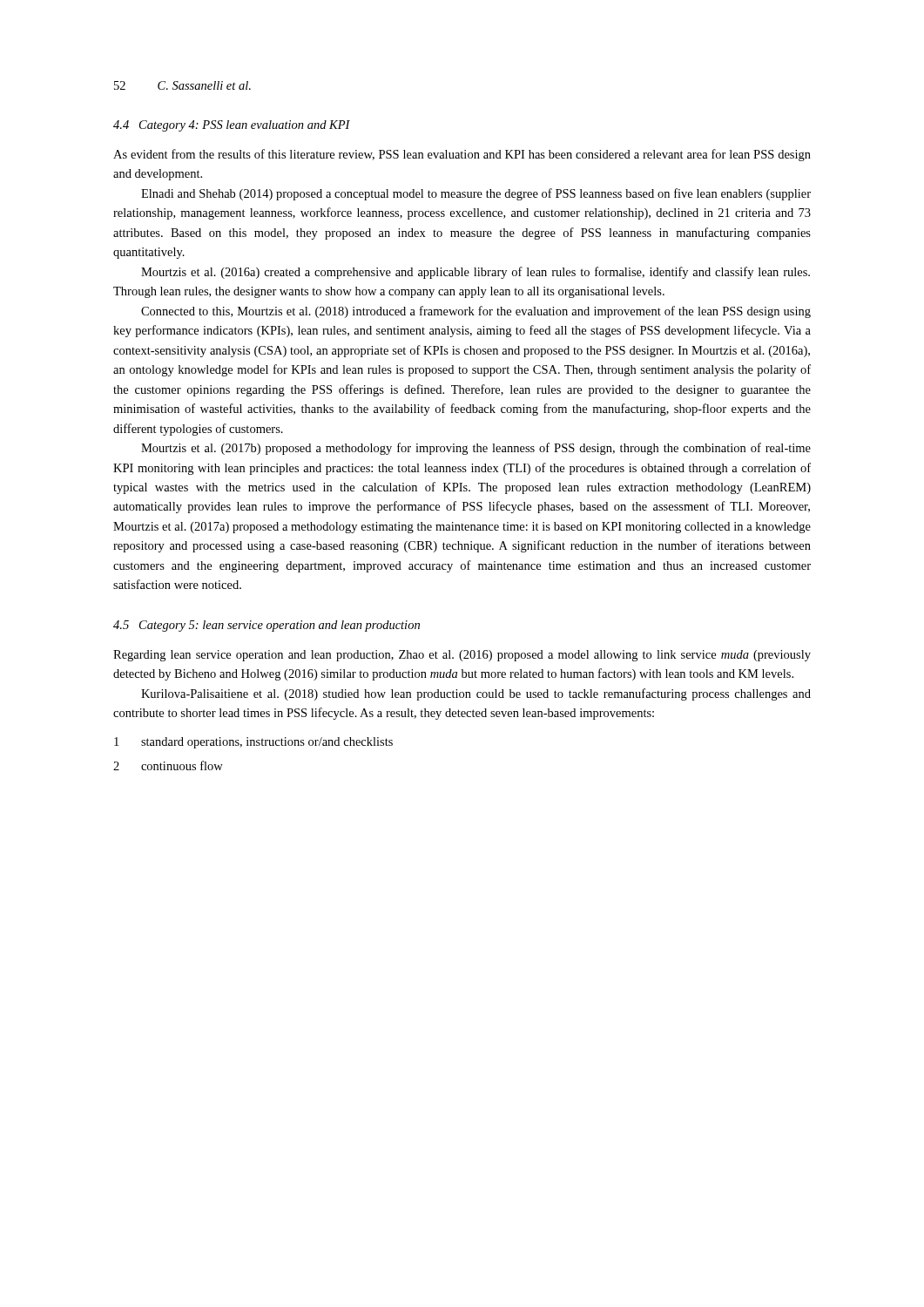Screen dimensions: 1307x924
Task: Where is the passage that starts "Mourtzis et al. (2017b) proposed a"?
Action: (462, 516)
